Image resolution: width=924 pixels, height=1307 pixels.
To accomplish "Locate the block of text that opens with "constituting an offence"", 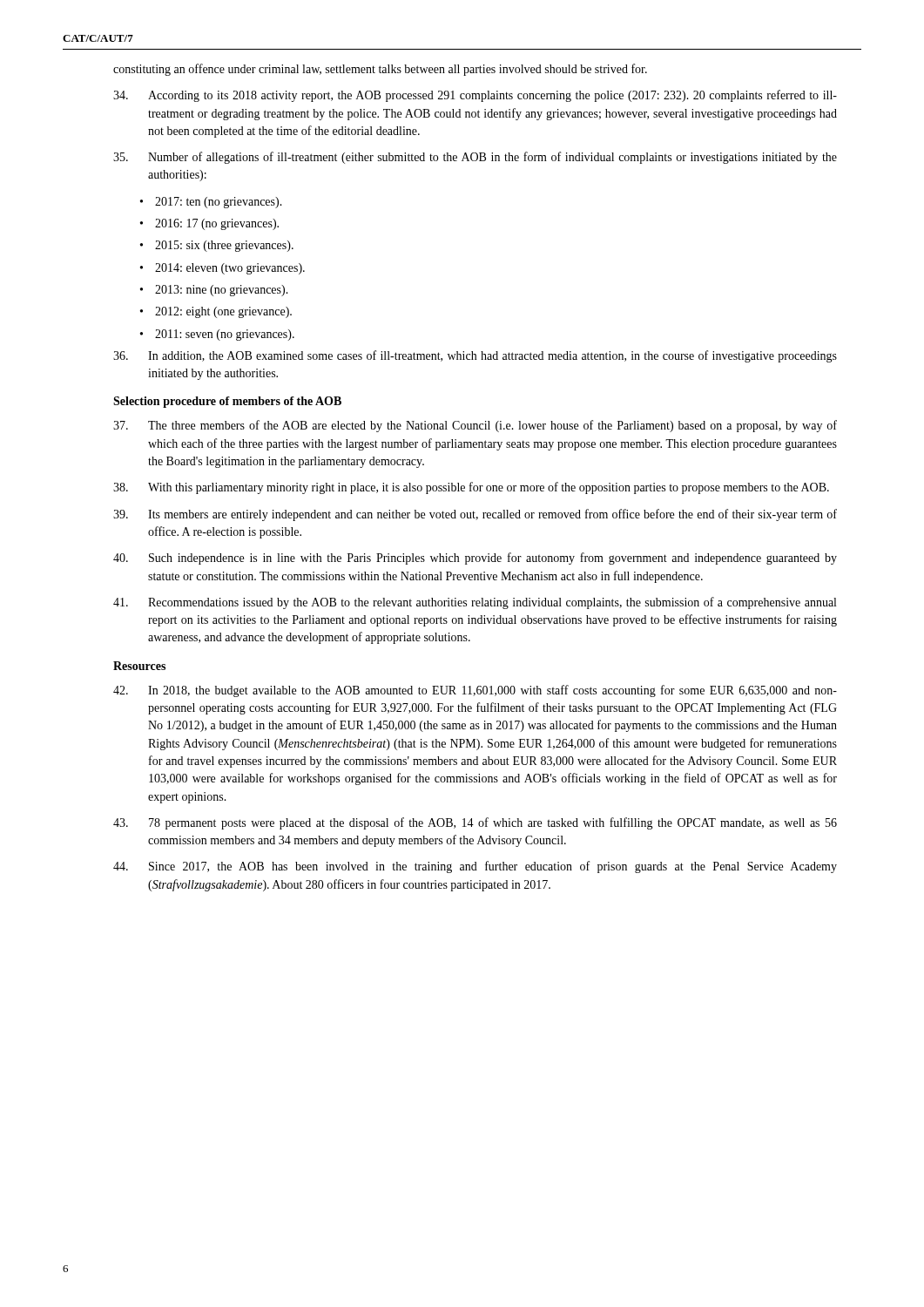I will (x=475, y=70).
